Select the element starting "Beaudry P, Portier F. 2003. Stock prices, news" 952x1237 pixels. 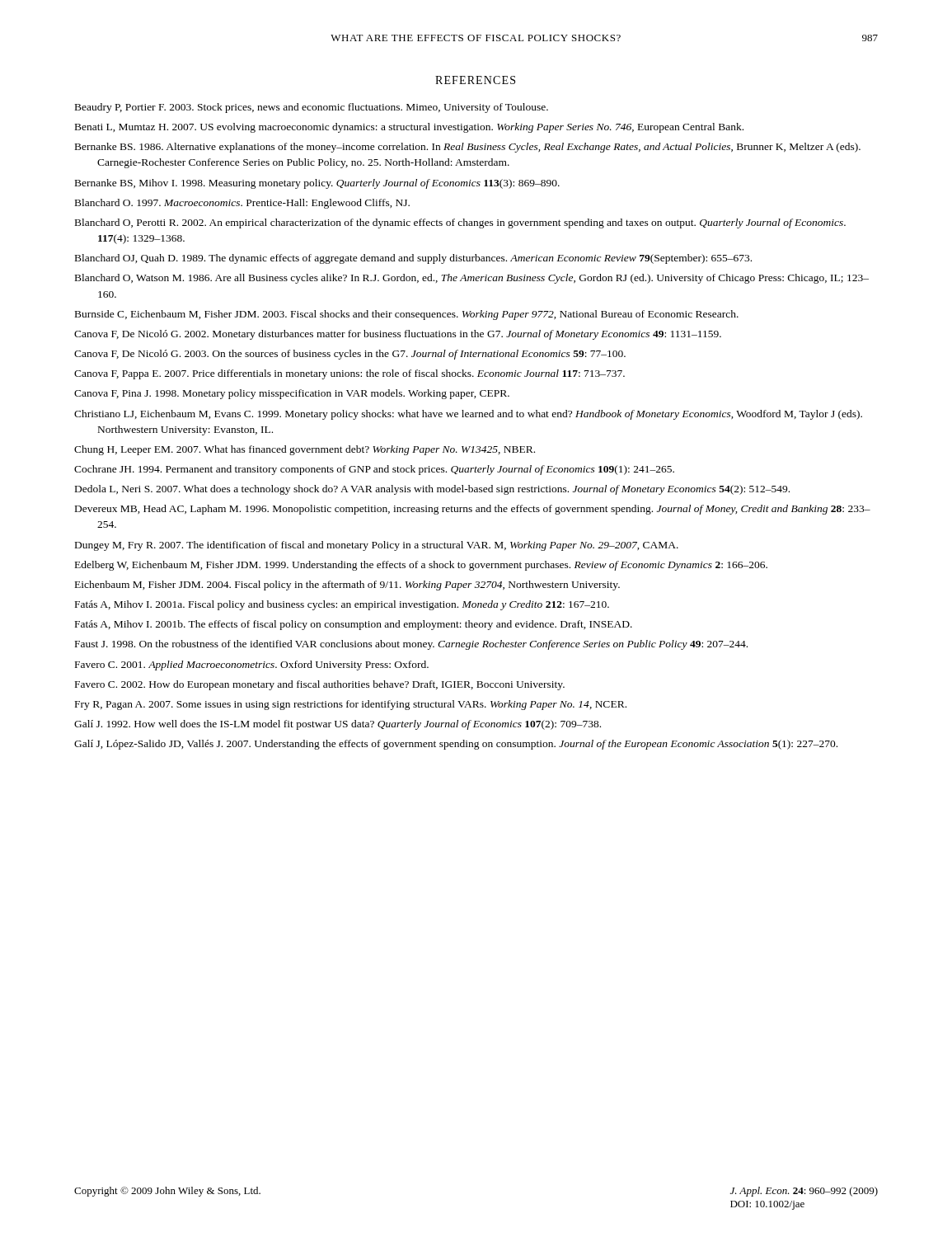coord(311,107)
